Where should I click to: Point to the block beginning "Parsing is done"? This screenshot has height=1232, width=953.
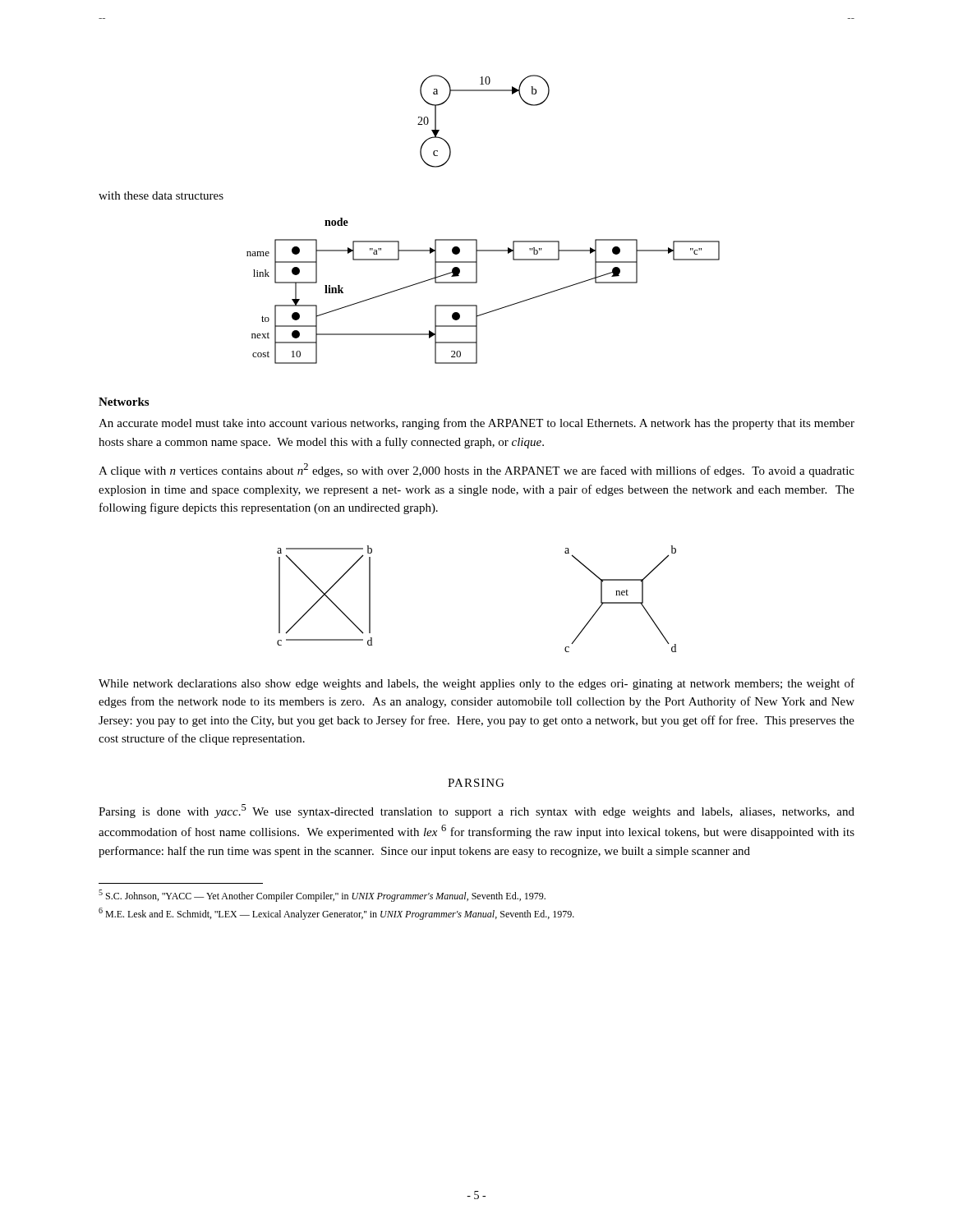coord(476,830)
